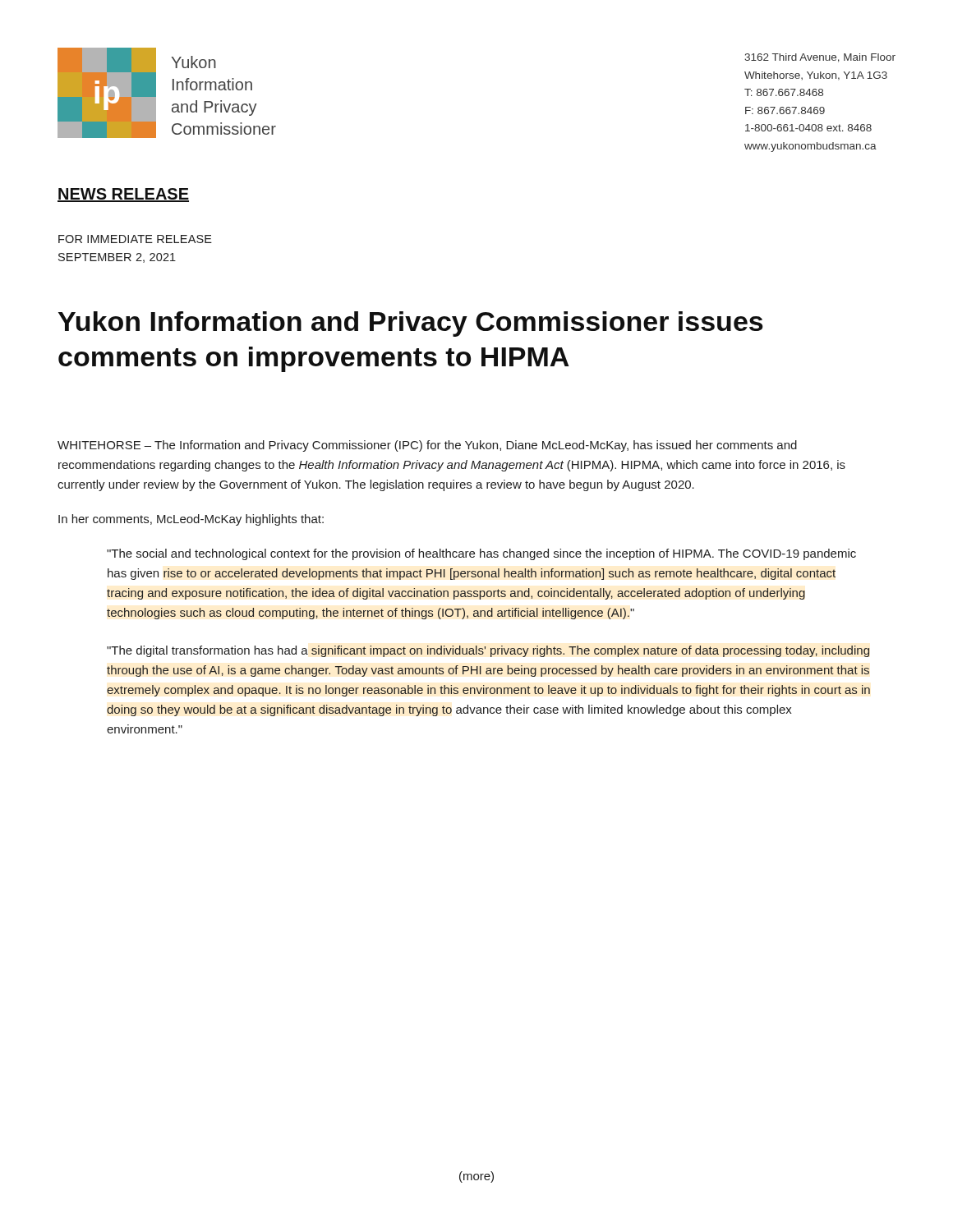Find a section header
The height and width of the screenshot is (1232, 953).
[476, 339]
